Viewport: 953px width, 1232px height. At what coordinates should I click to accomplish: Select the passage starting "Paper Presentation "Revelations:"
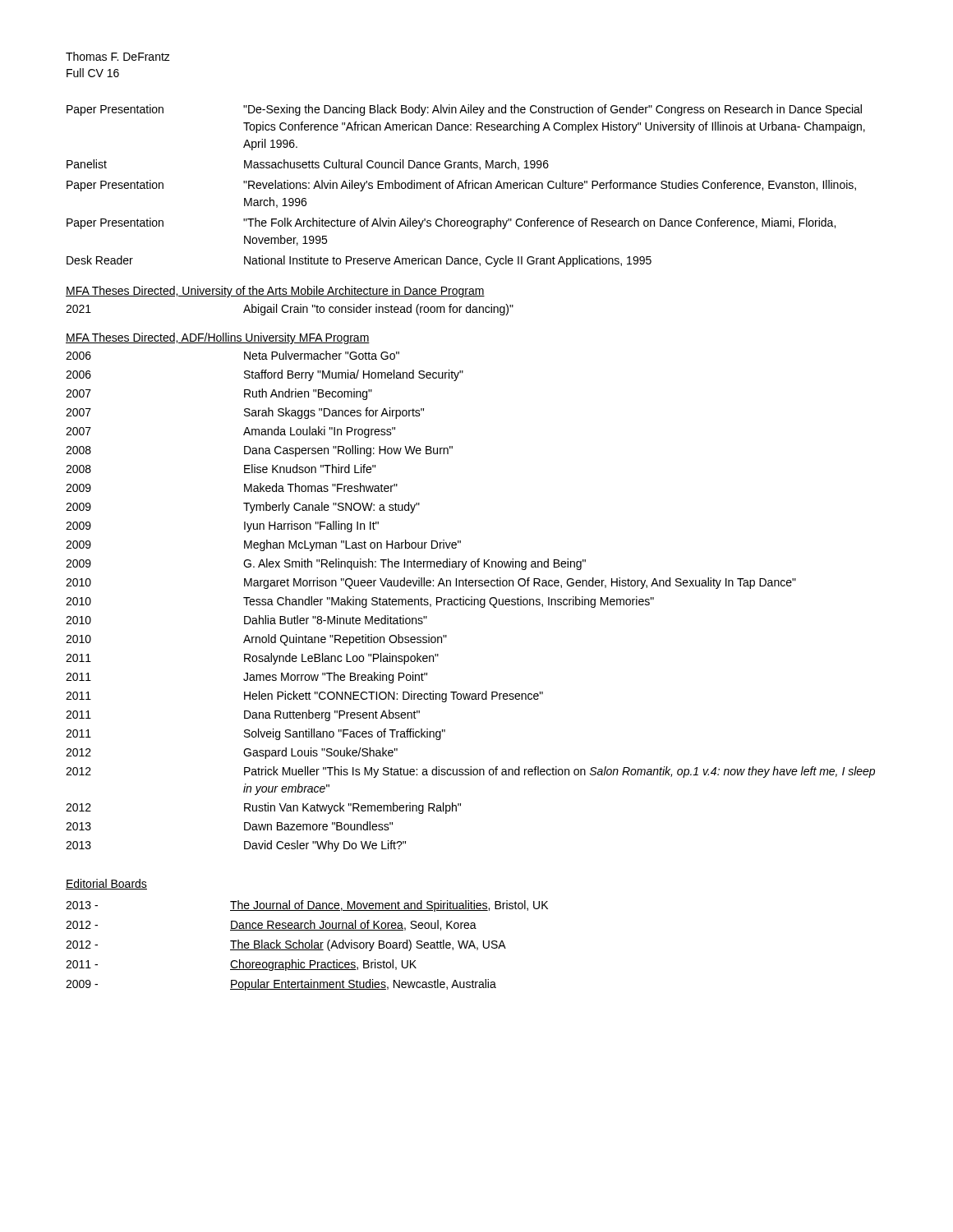click(x=476, y=194)
